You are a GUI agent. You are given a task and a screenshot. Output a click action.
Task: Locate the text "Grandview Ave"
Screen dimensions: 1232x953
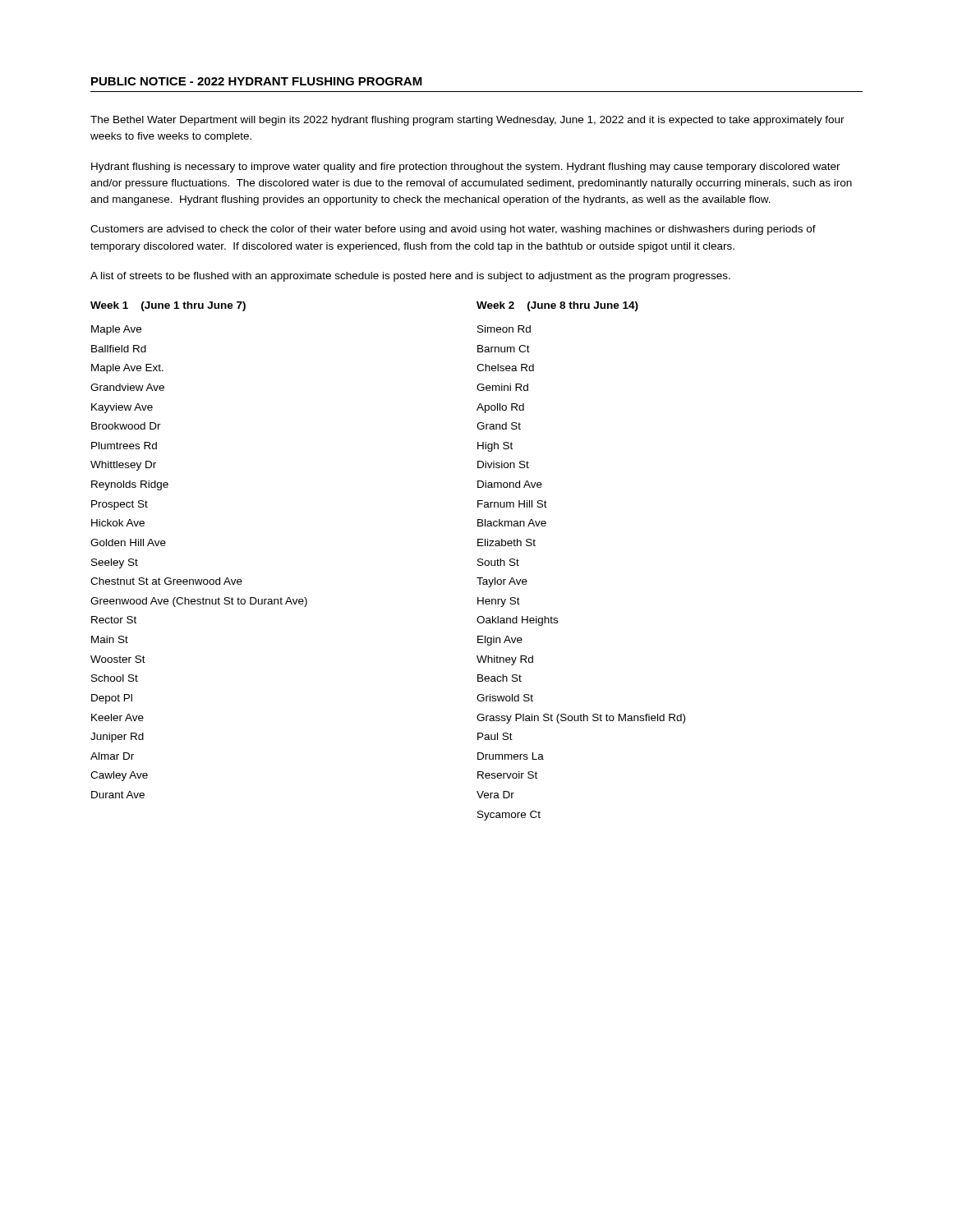(128, 387)
